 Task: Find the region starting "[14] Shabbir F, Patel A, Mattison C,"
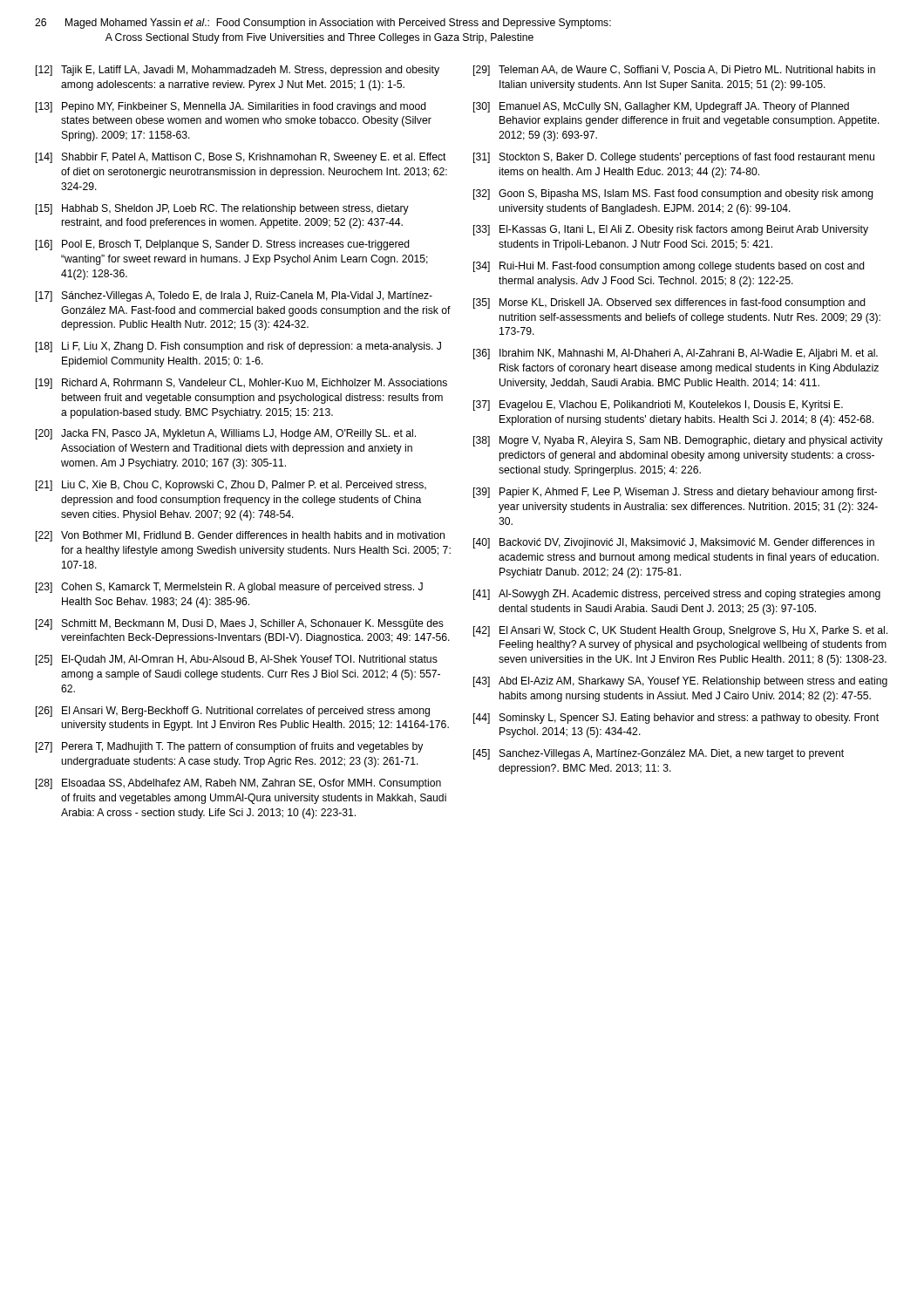[243, 172]
